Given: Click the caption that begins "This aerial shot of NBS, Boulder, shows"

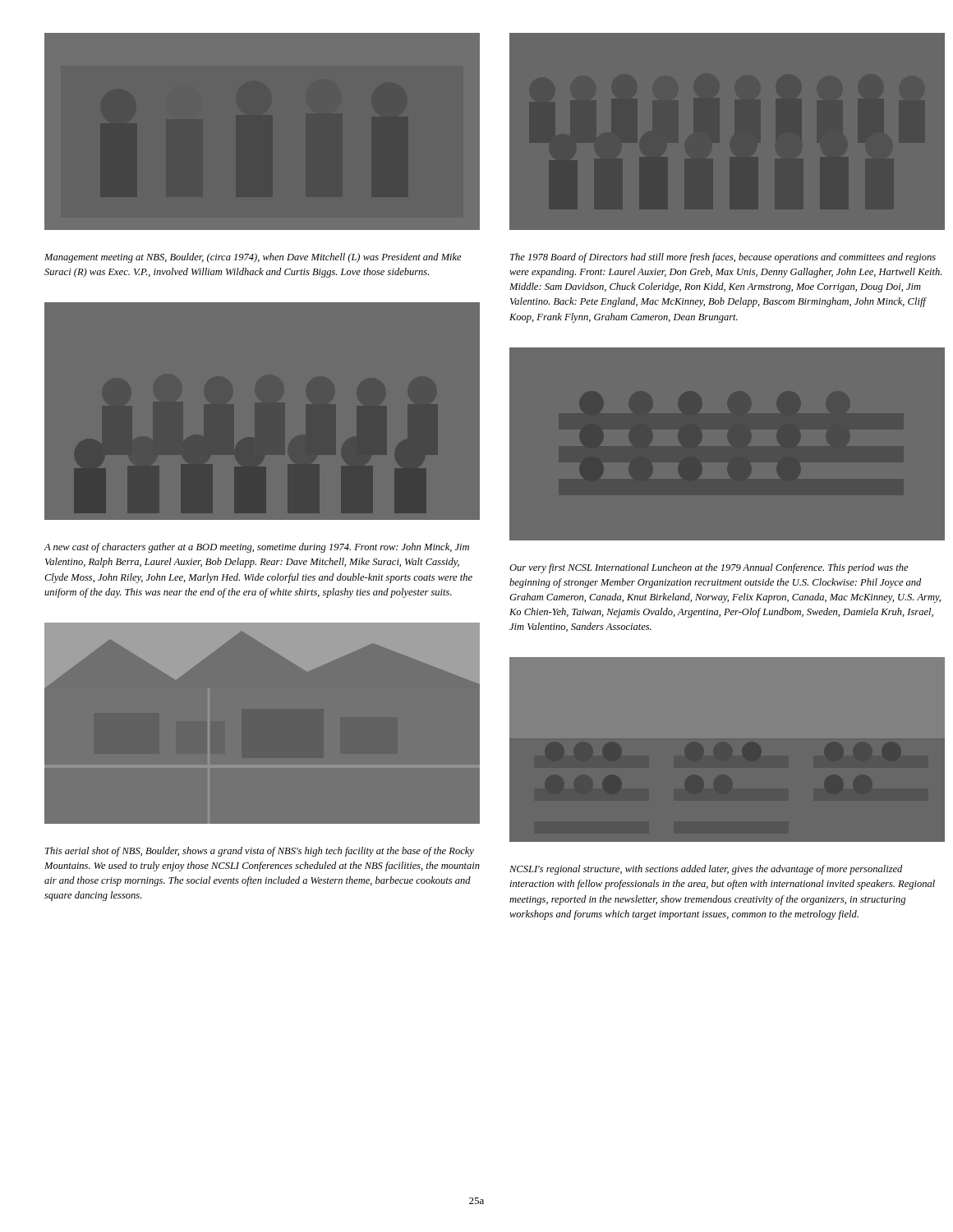Looking at the screenshot, I should tap(262, 873).
